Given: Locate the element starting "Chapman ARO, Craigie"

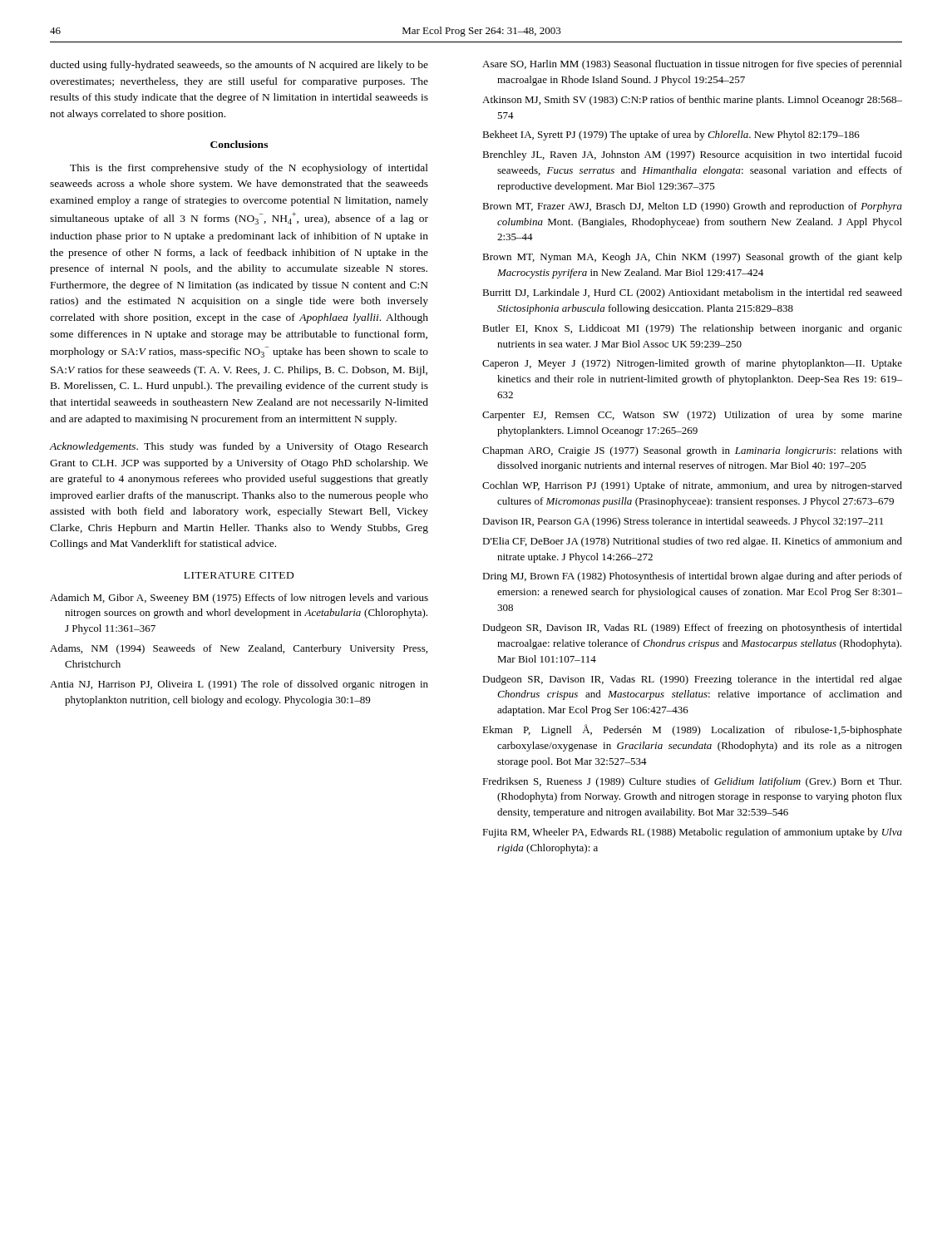Looking at the screenshot, I should click(692, 458).
